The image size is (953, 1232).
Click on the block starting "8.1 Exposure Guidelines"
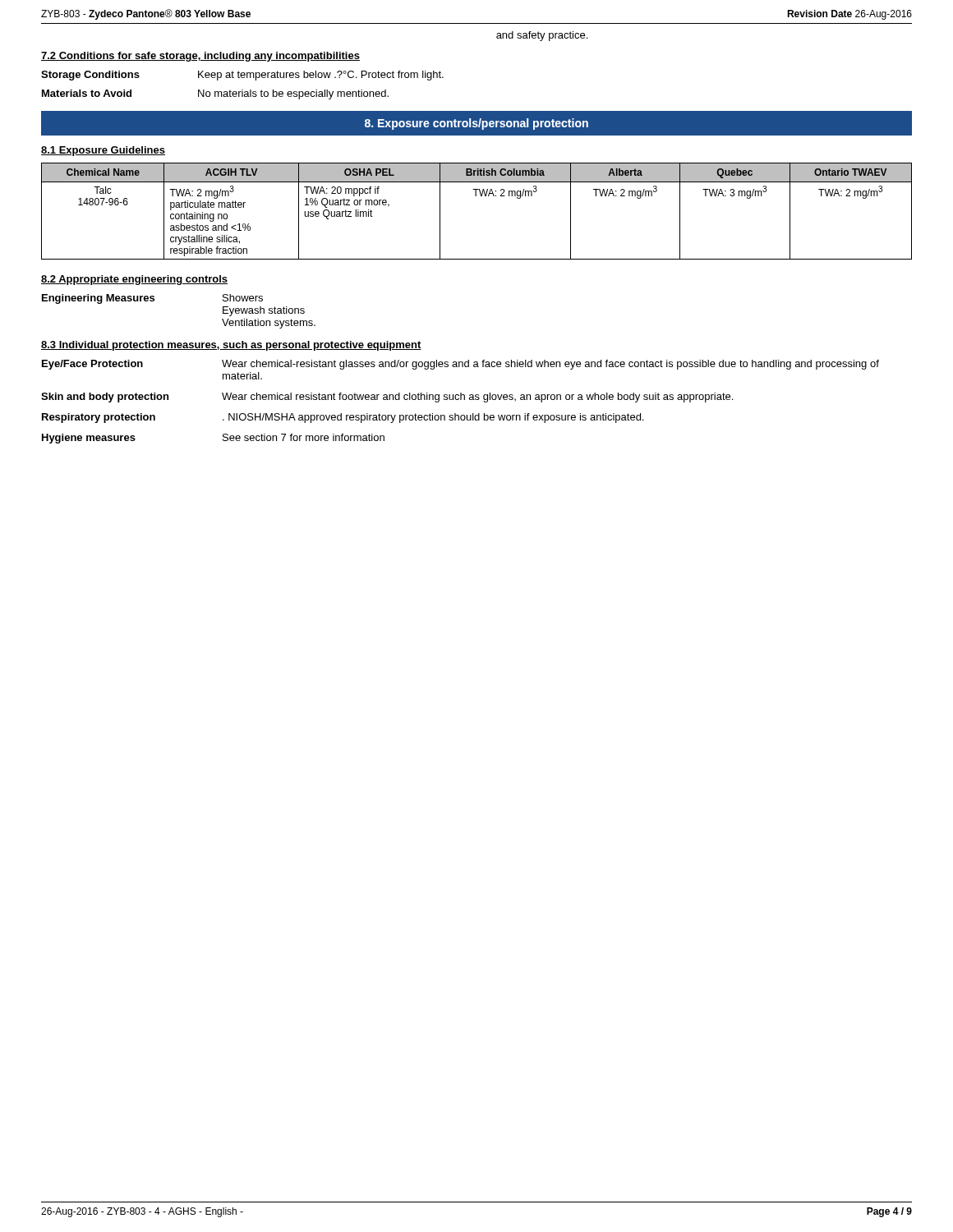pyautogui.click(x=103, y=150)
